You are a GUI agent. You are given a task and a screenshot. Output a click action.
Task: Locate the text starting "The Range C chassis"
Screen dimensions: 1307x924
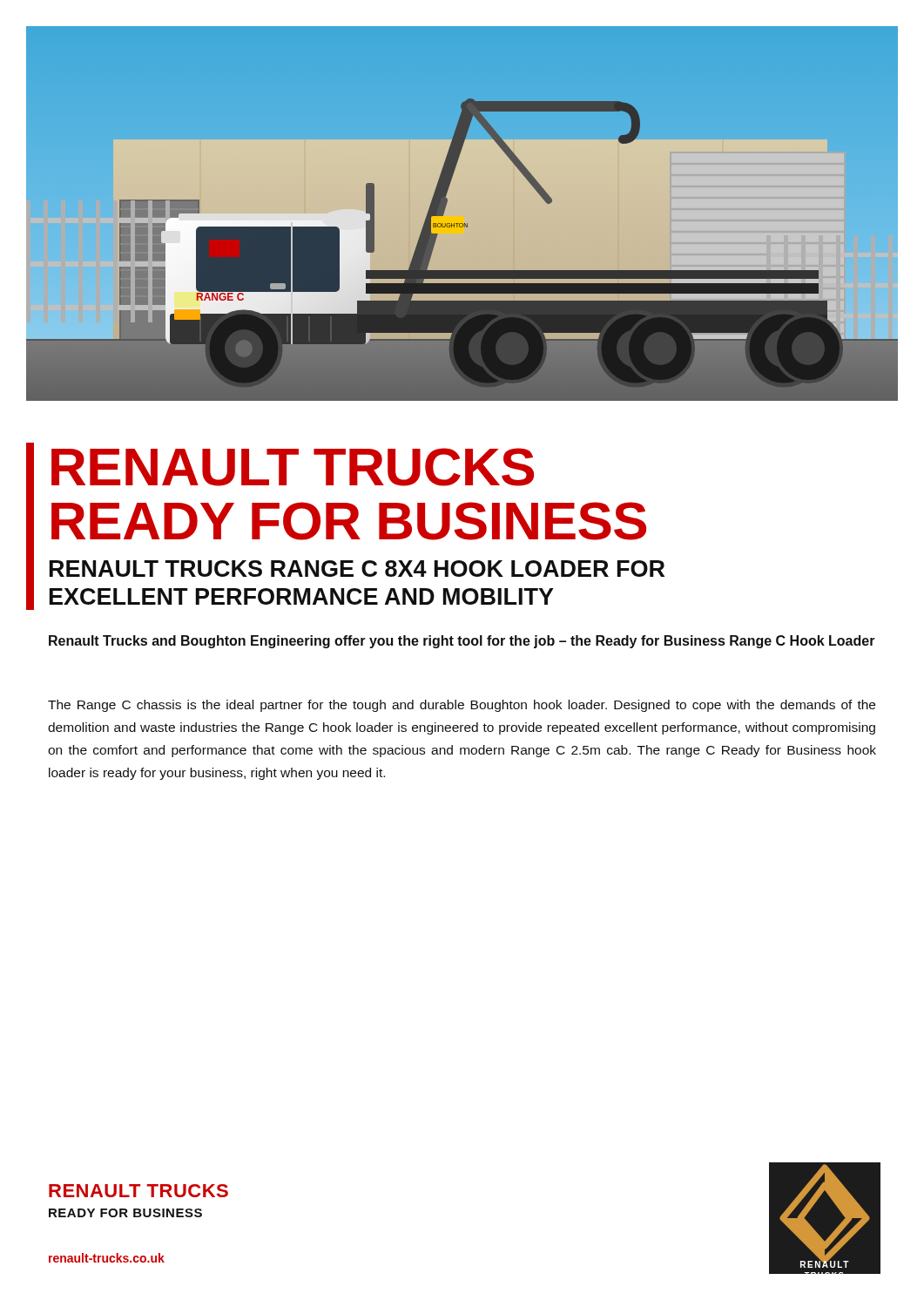462,738
